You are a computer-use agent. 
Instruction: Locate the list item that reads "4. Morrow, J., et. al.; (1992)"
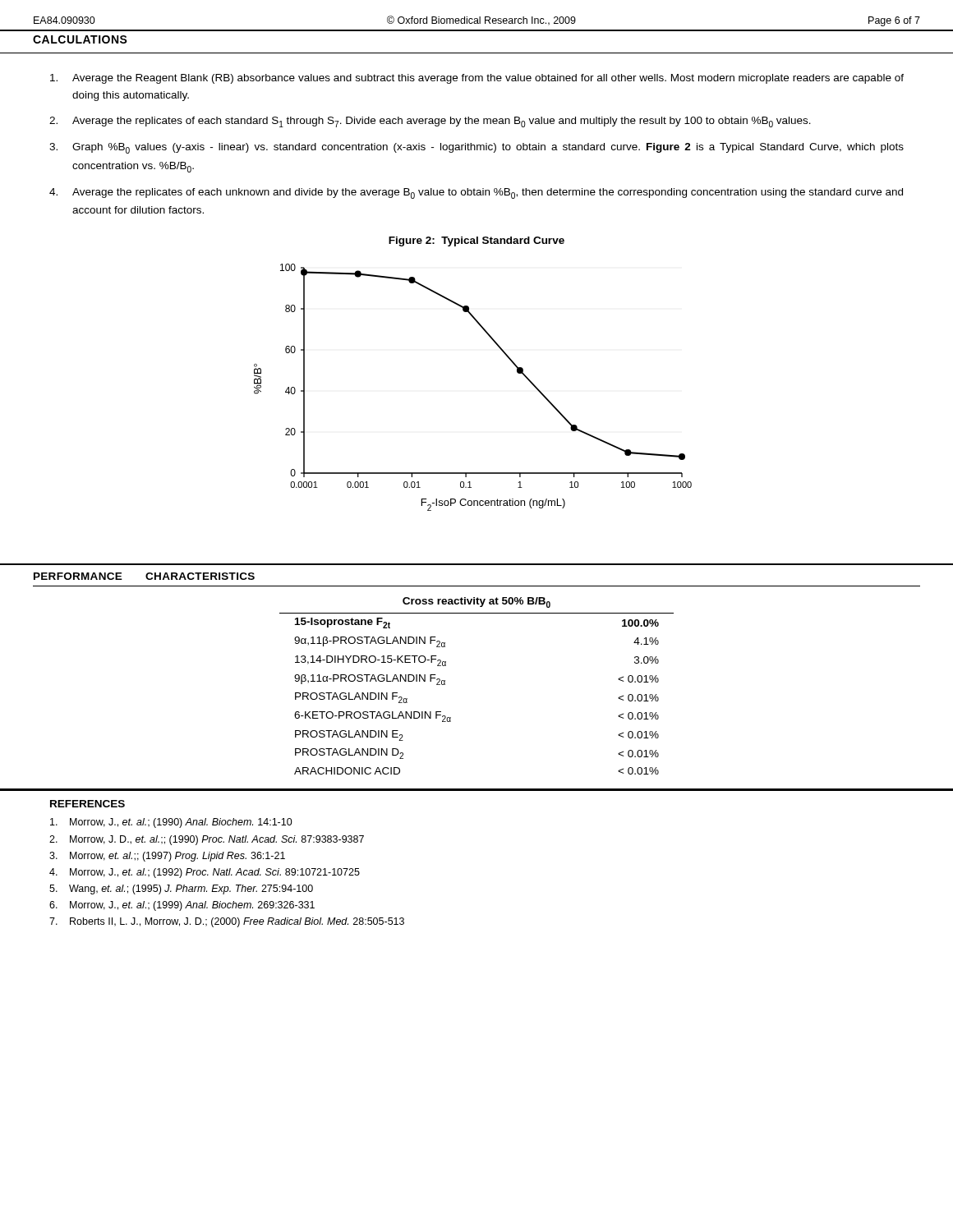tap(205, 873)
